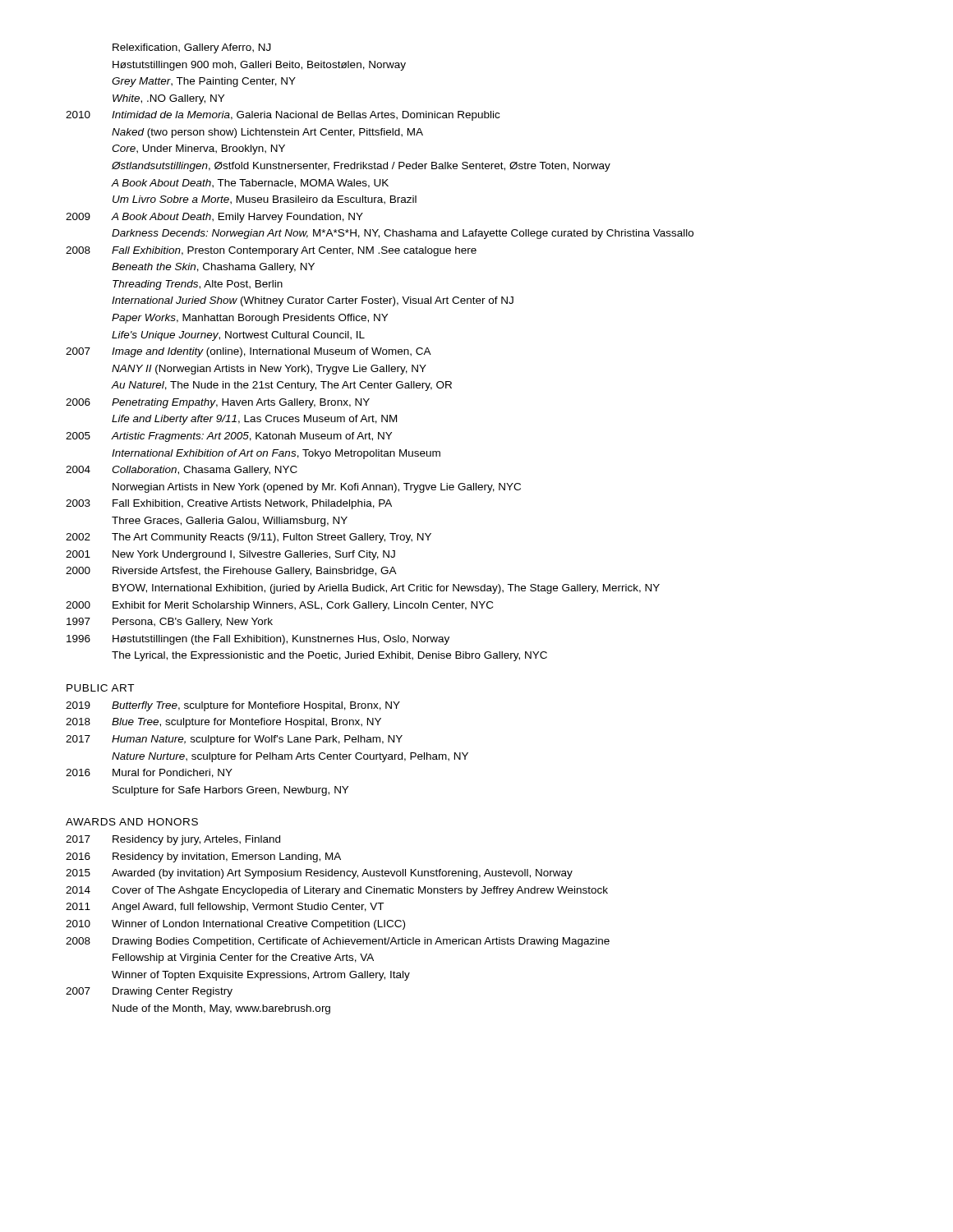Select the list item that says "Life and Liberty after 9/11,"
953x1232 pixels.
coord(255,419)
